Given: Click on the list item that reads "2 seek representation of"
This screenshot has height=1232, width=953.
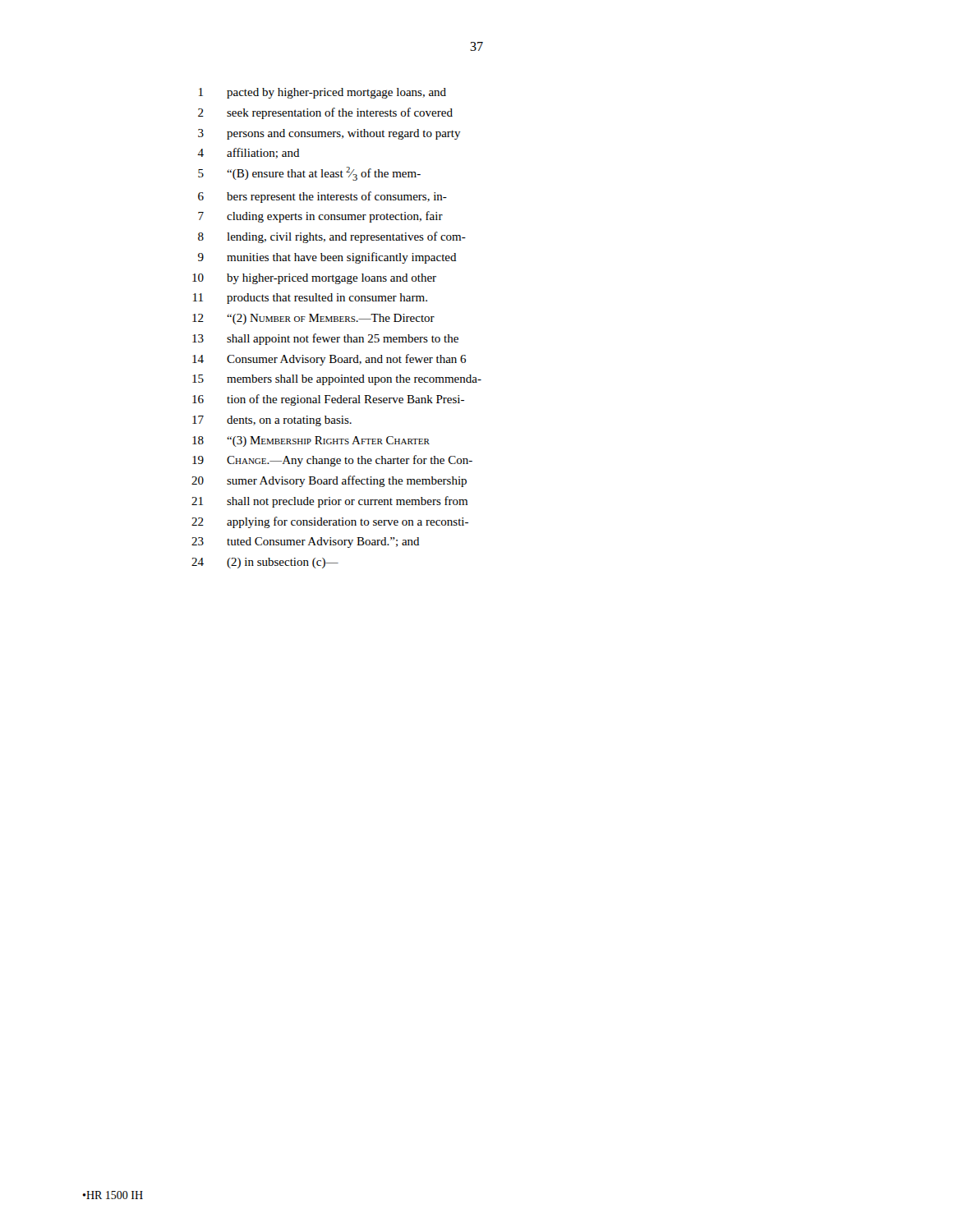Looking at the screenshot, I should 325,113.
